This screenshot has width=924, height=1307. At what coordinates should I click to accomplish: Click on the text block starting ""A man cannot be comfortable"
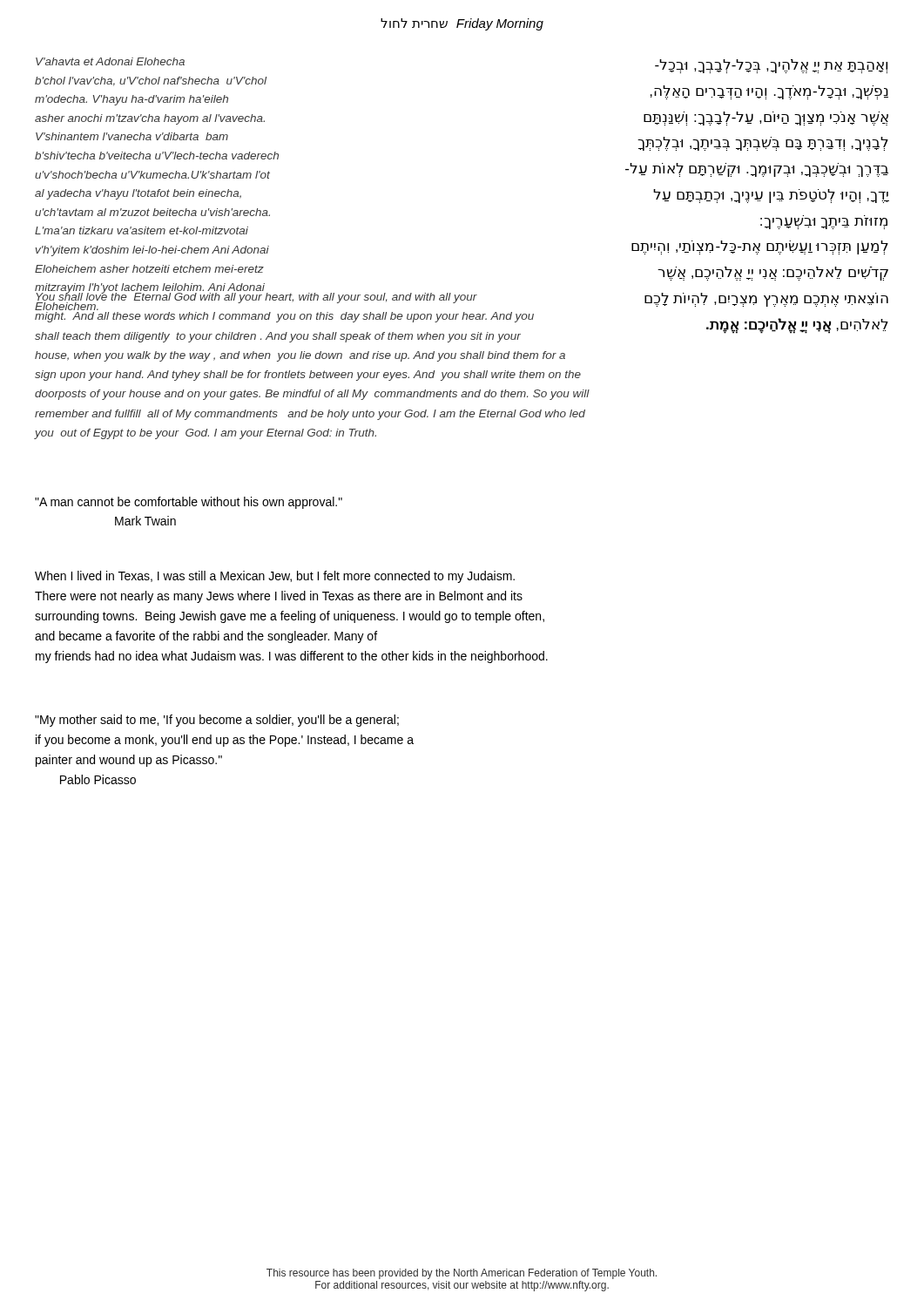coord(189,512)
